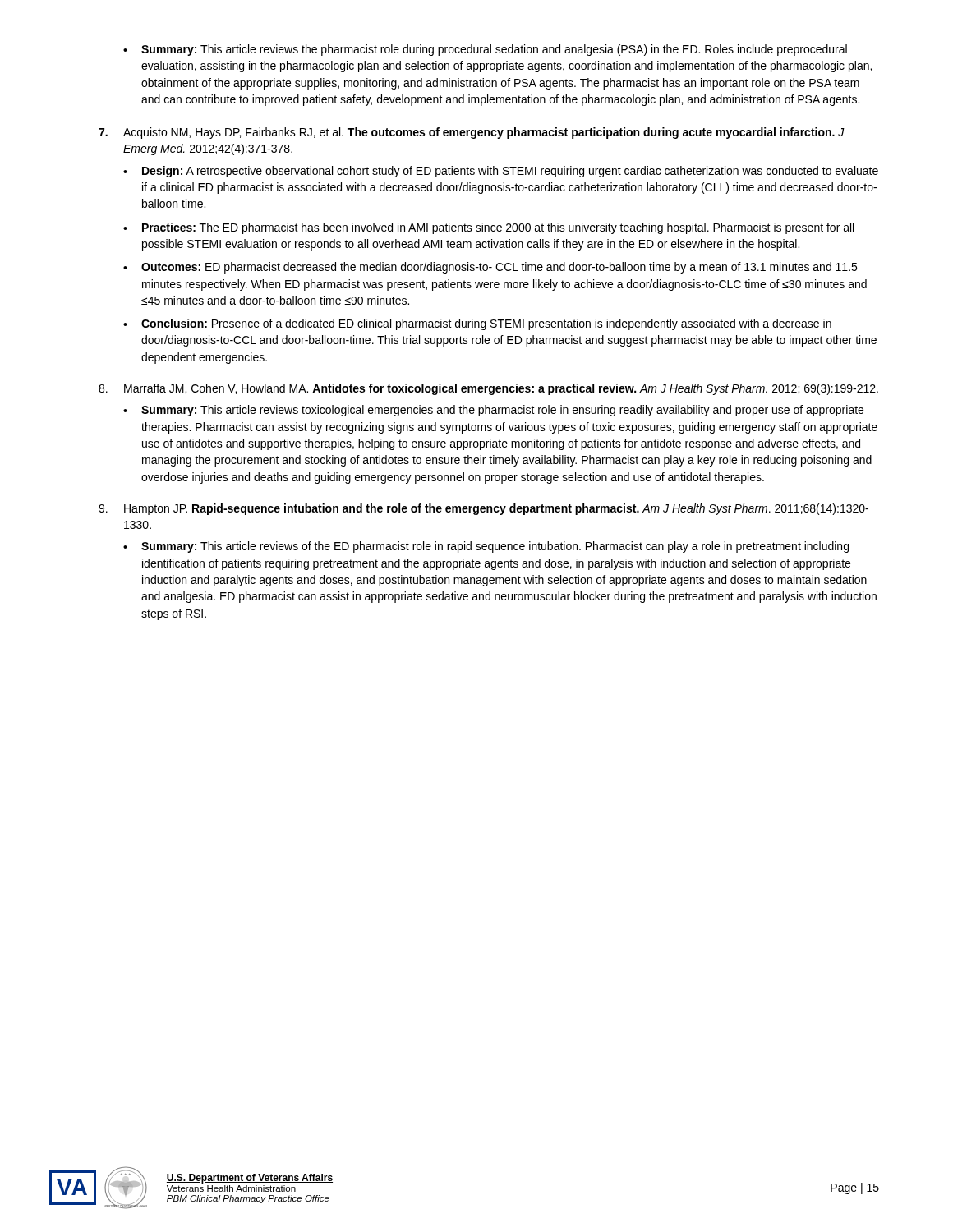Navigate to the element starting "Hampton JP. Rapid-sequence intubation and the role"

click(x=489, y=517)
